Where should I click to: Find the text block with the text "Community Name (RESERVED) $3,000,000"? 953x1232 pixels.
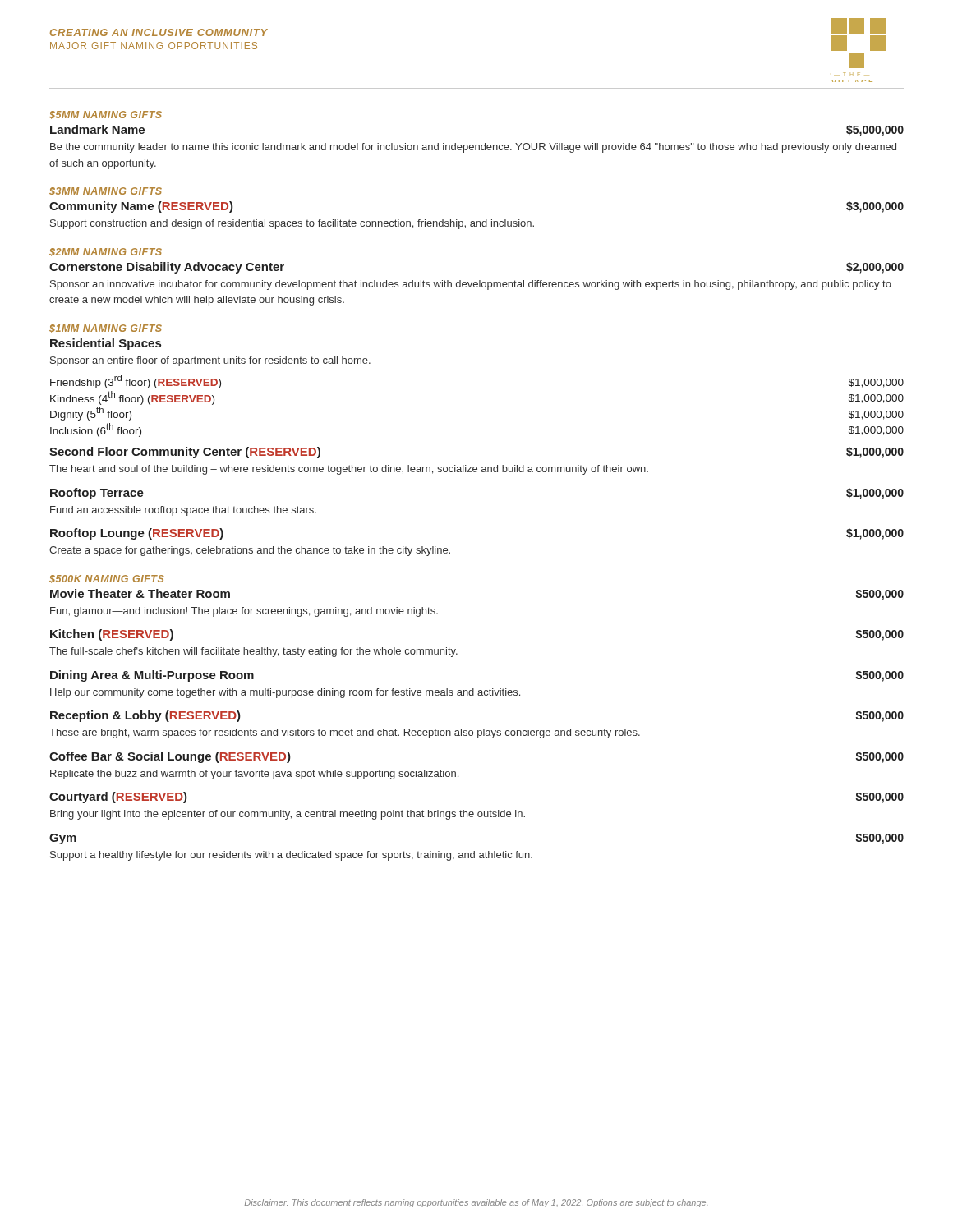(476, 215)
